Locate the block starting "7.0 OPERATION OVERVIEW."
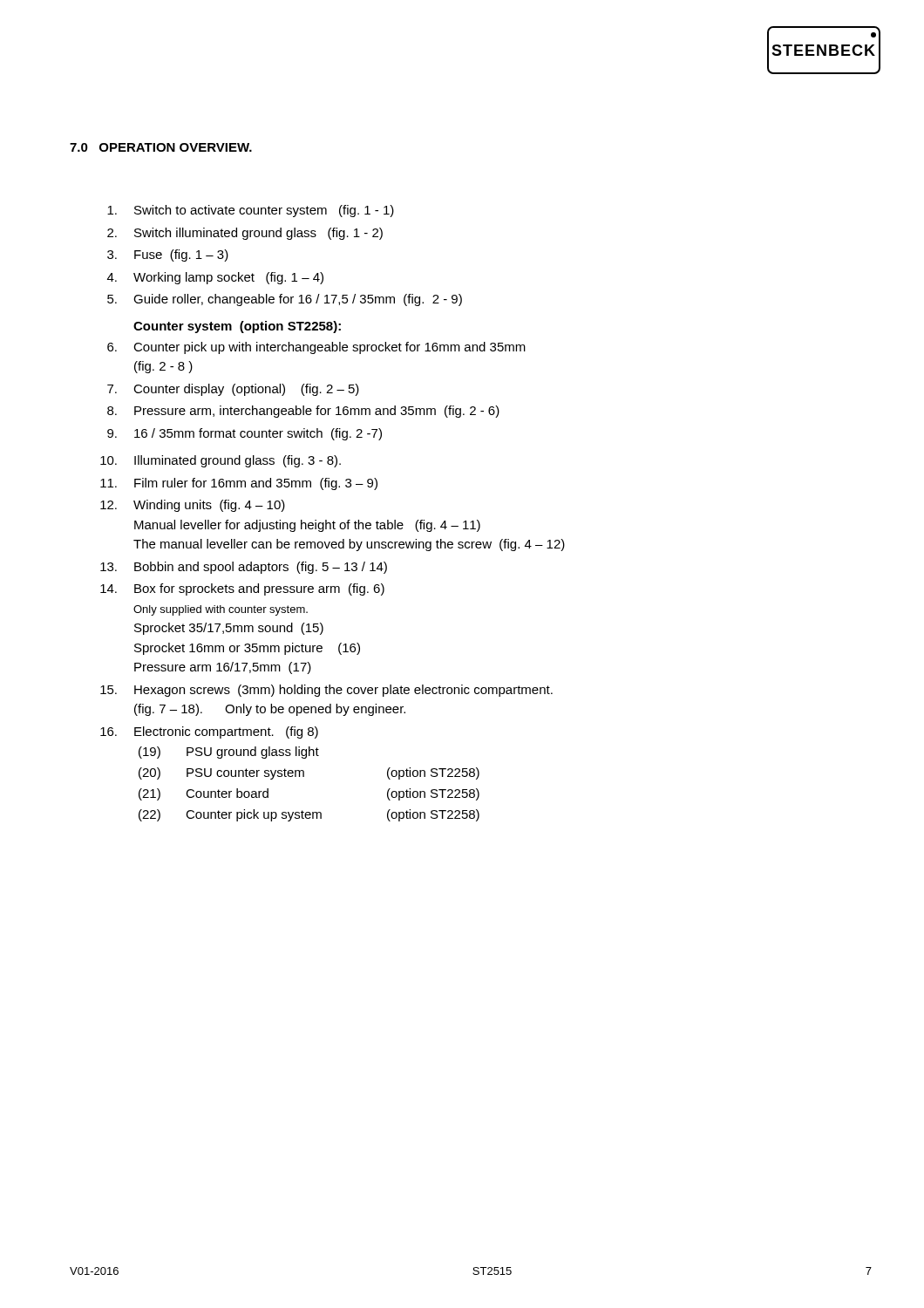The image size is (924, 1308). click(161, 147)
